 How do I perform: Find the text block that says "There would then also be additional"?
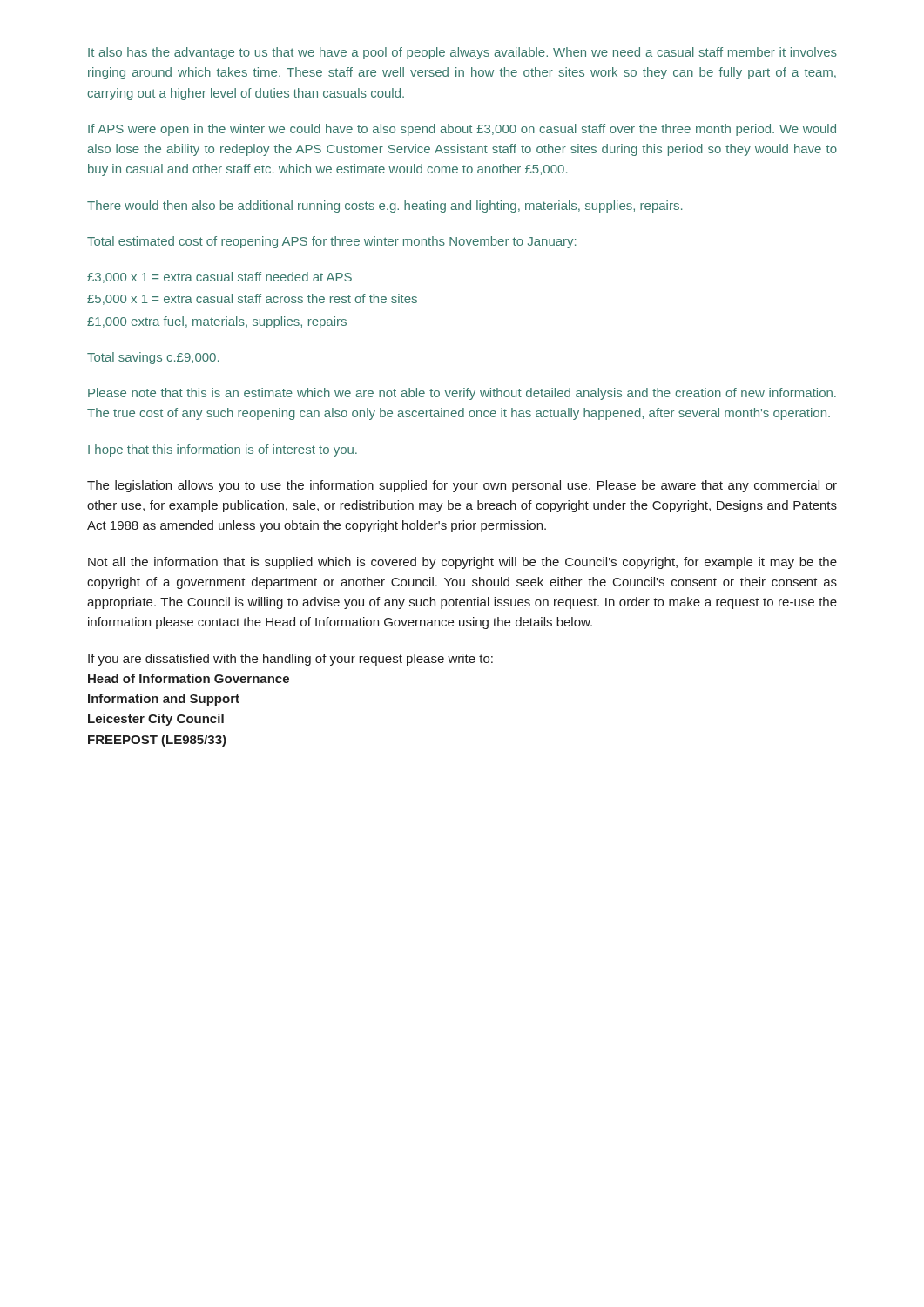point(462,205)
